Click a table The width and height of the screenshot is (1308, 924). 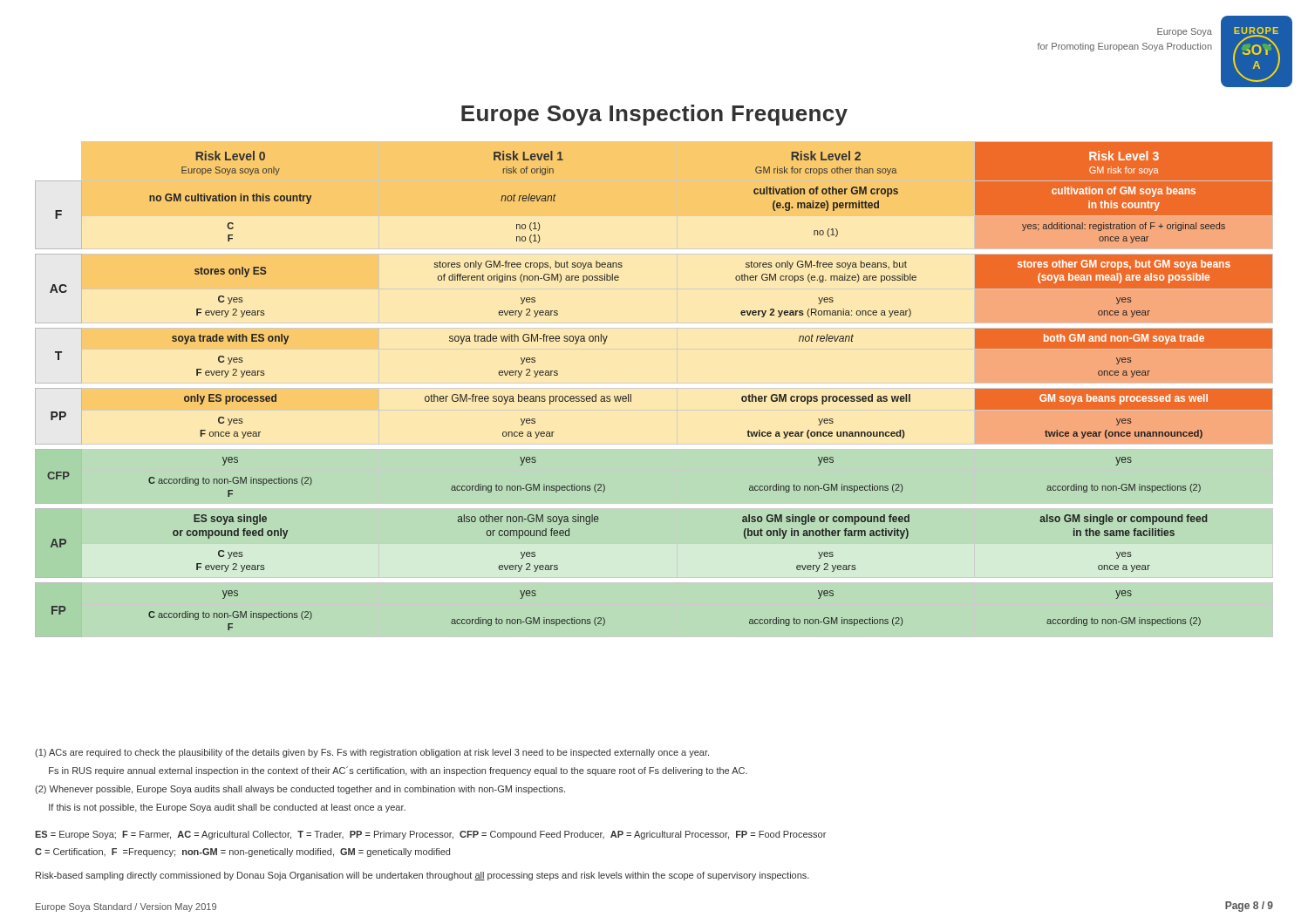[654, 389]
